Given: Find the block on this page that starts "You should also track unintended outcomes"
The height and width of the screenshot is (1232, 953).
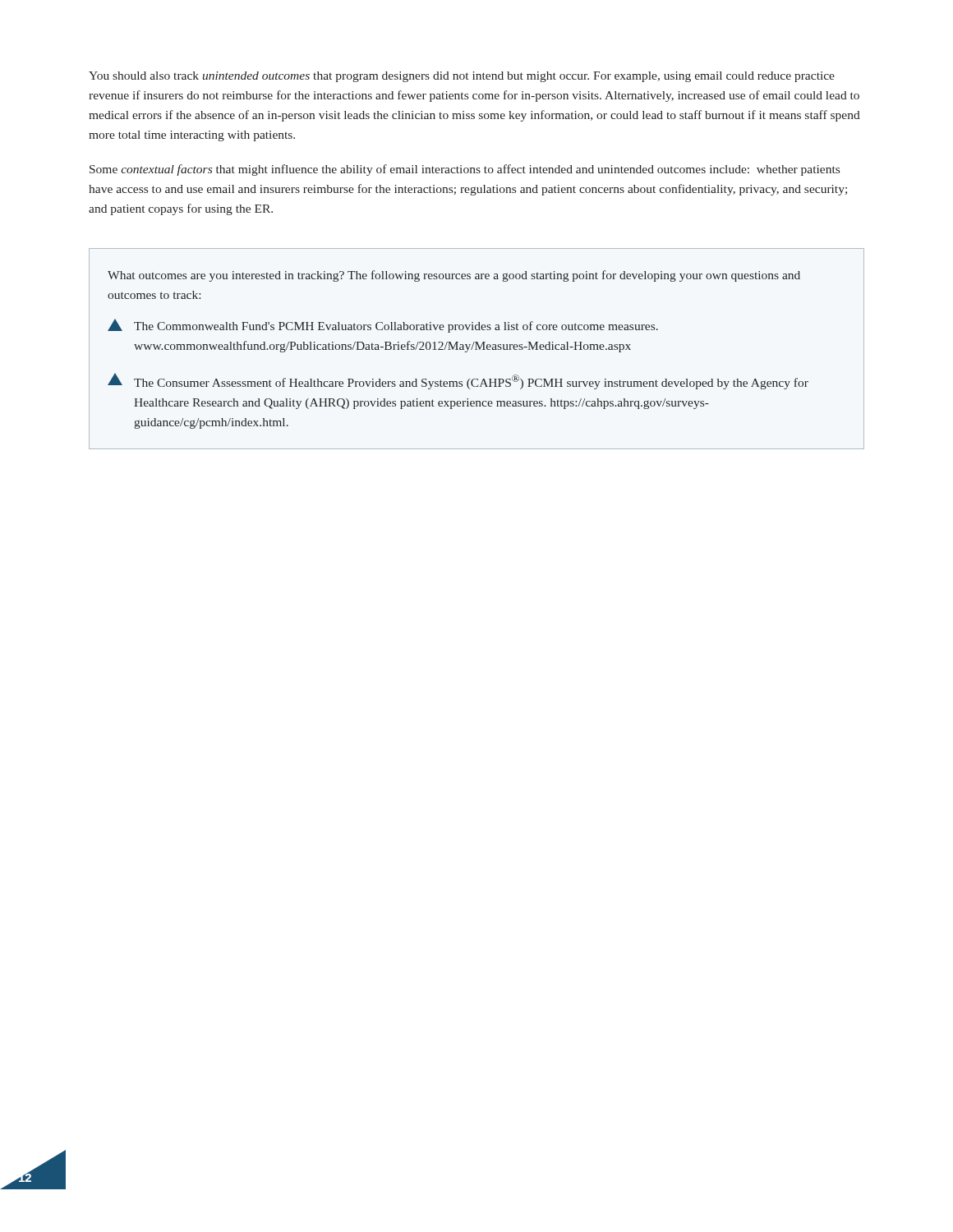Looking at the screenshot, I should coord(474,105).
